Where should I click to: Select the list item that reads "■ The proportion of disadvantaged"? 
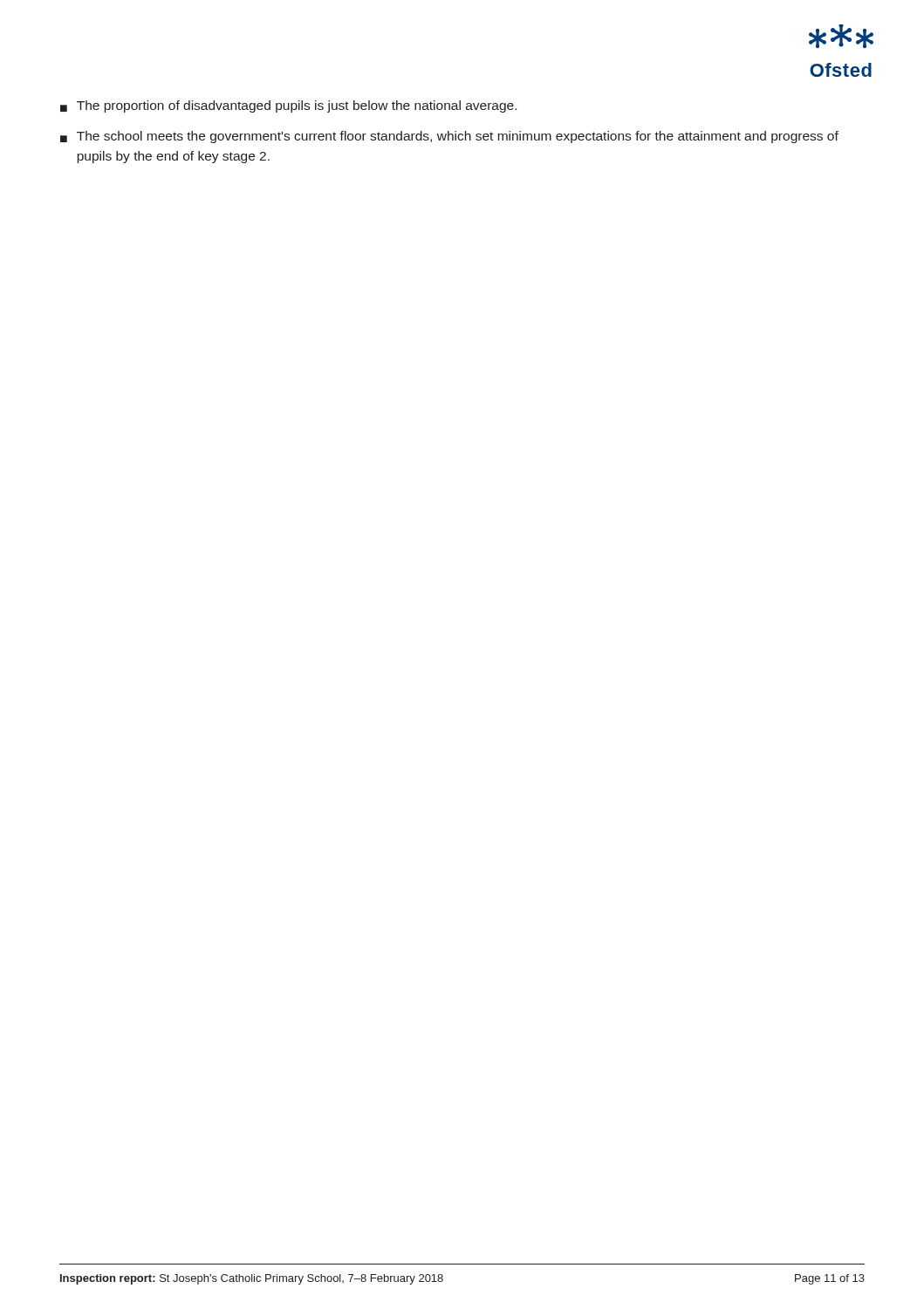tap(462, 107)
